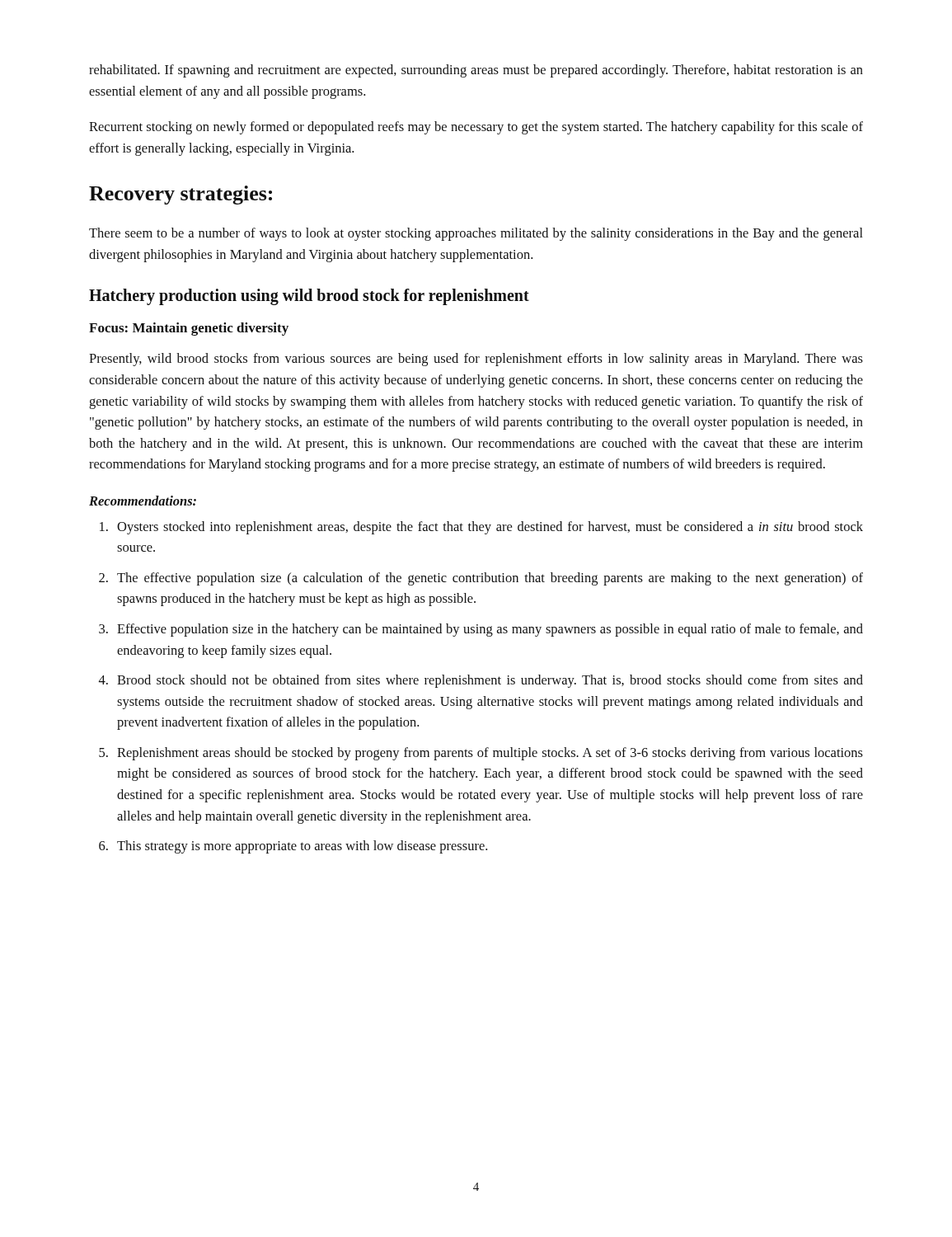
Task: Find the block on this page that starts "Effective population size in the hatchery can be"
Action: [490, 639]
